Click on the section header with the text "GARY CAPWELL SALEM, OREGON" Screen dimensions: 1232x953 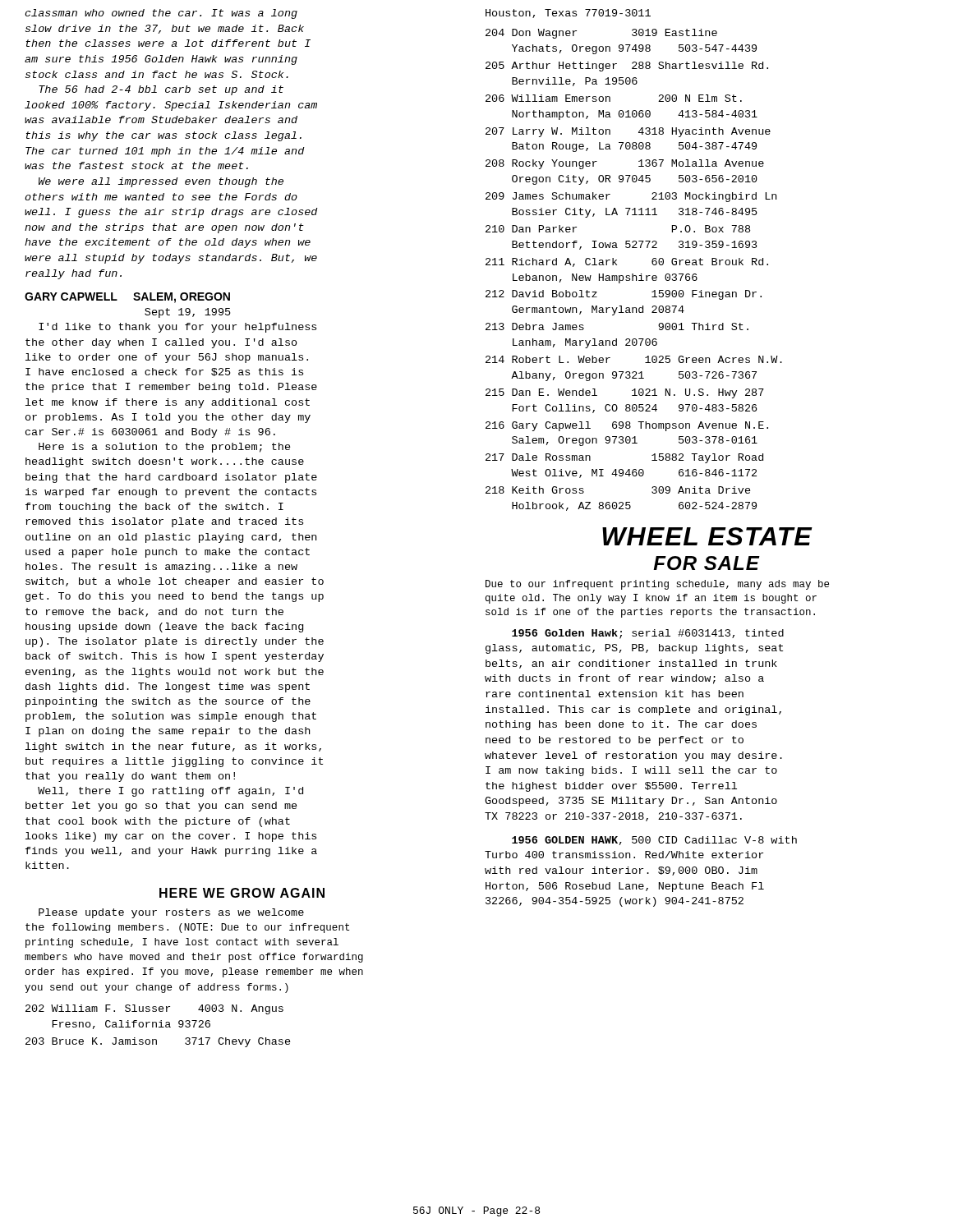click(128, 297)
